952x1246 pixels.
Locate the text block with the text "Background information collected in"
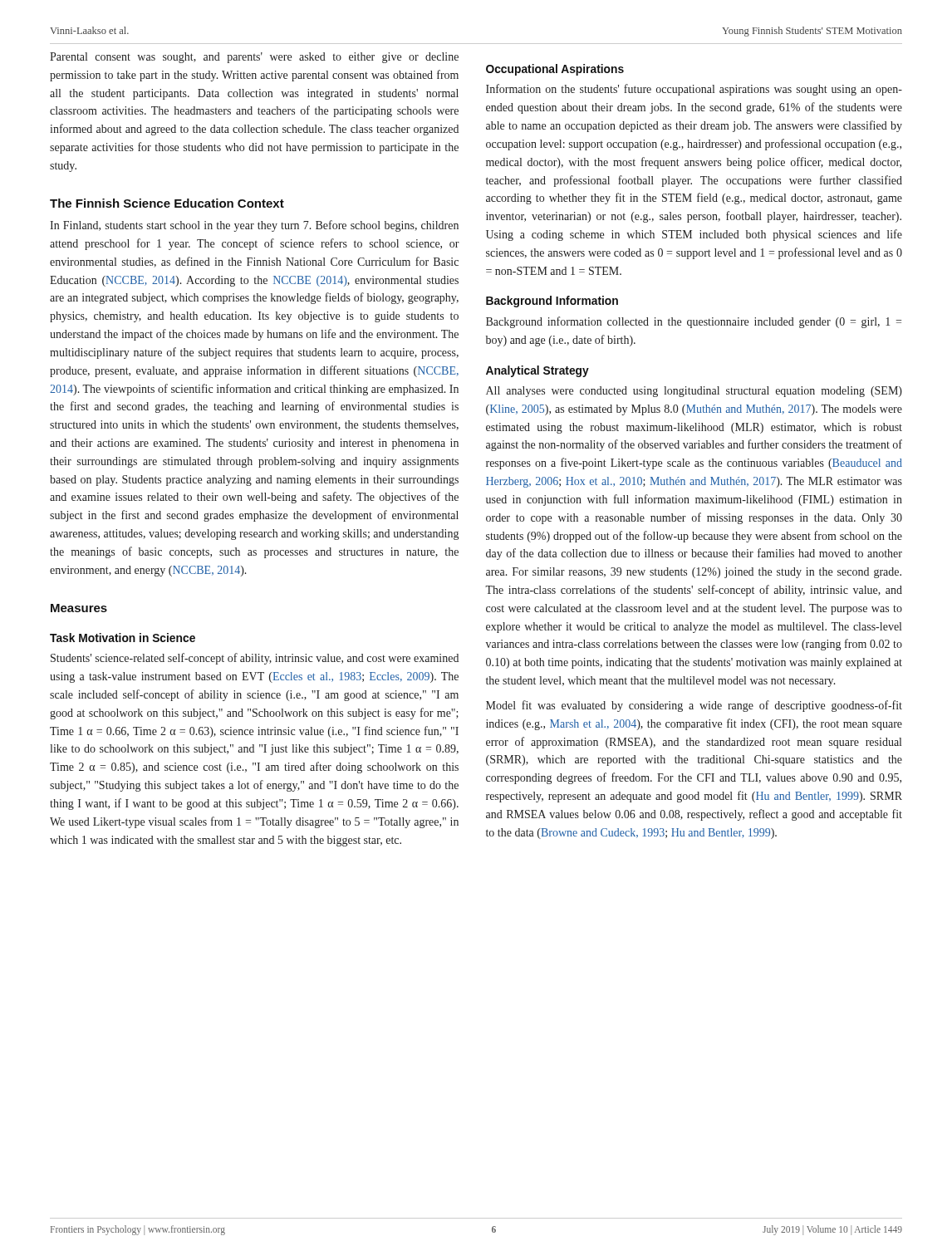(x=694, y=331)
